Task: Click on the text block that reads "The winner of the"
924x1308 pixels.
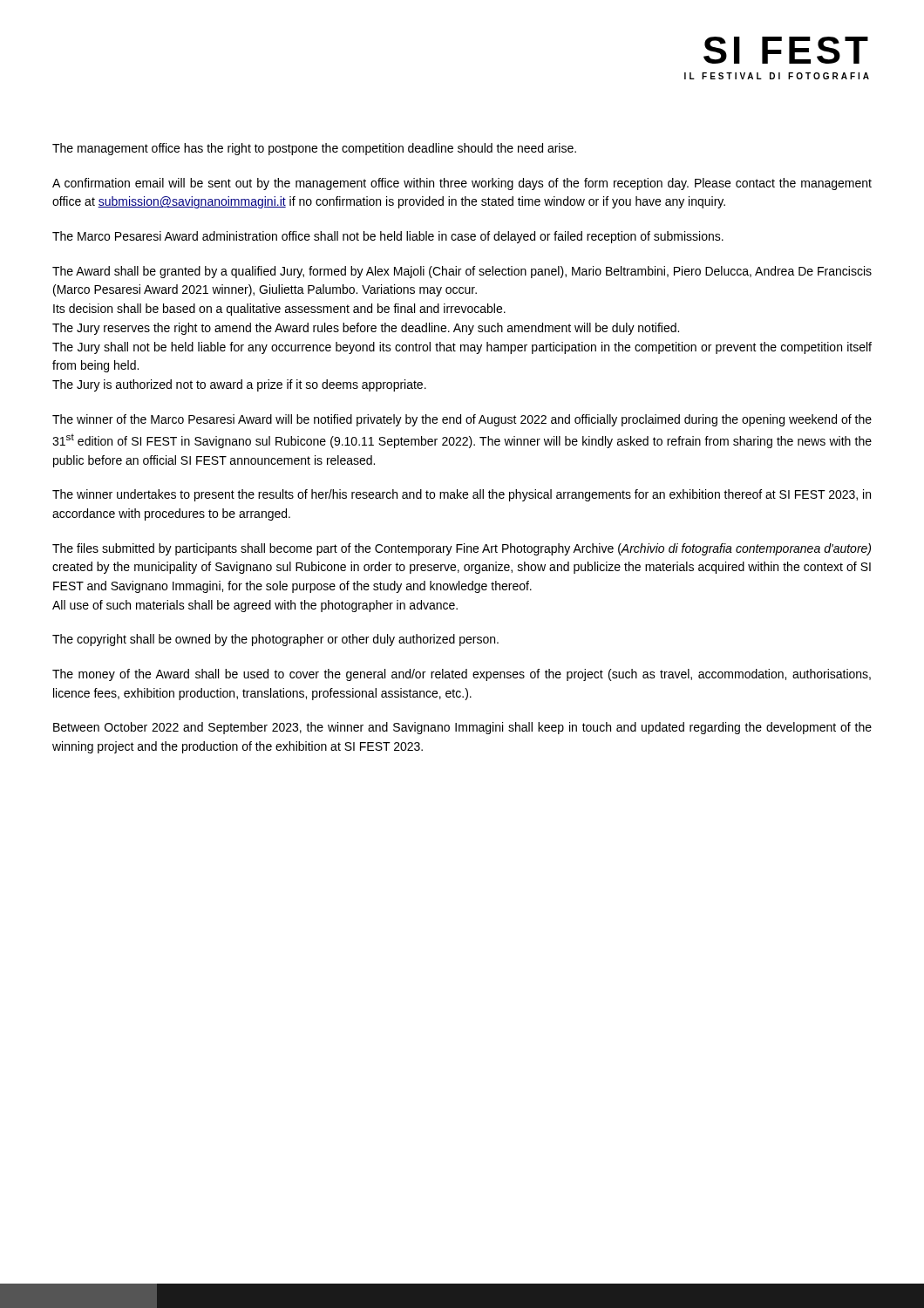Action: click(462, 440)
